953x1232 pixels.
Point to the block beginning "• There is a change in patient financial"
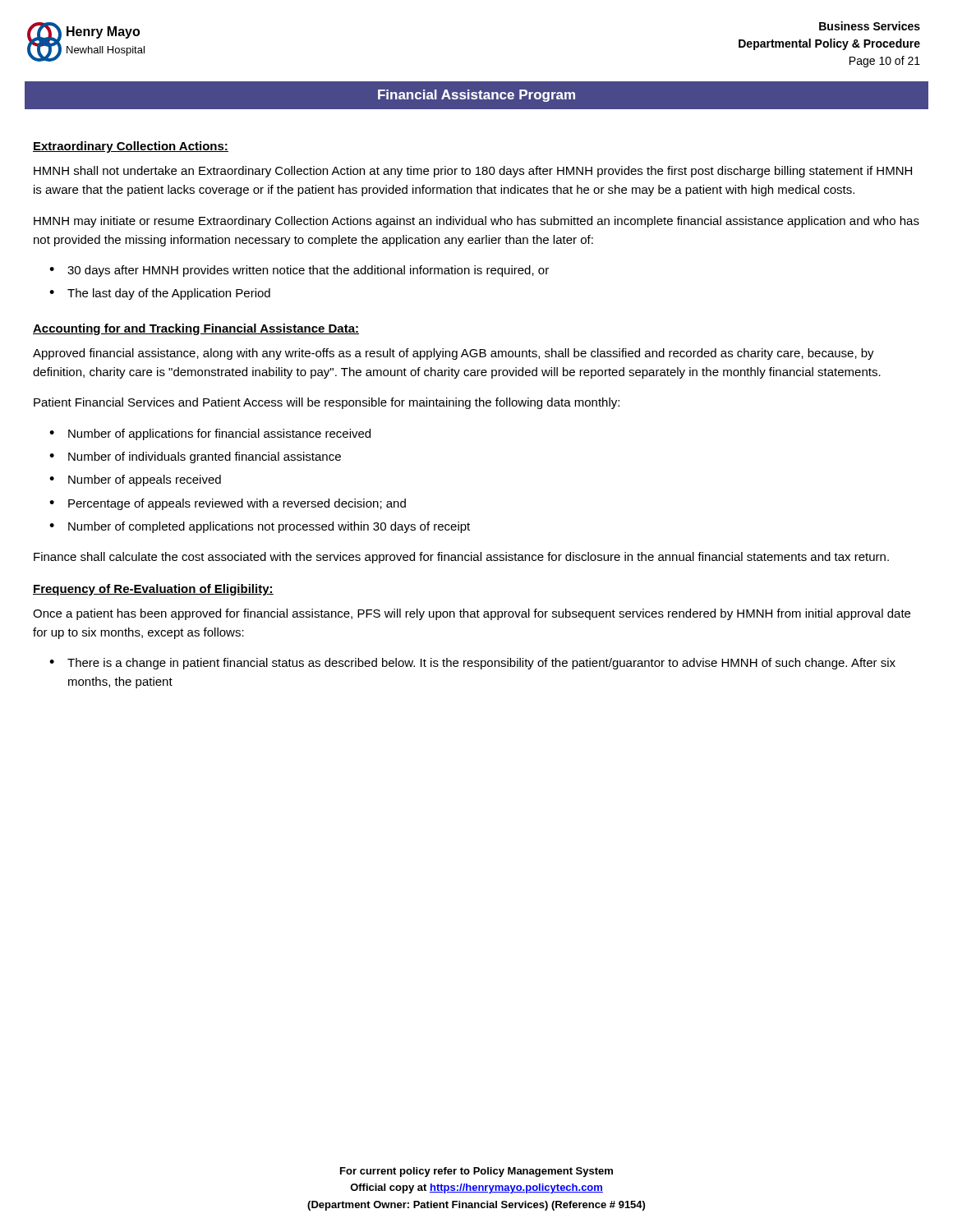(485, 672)
